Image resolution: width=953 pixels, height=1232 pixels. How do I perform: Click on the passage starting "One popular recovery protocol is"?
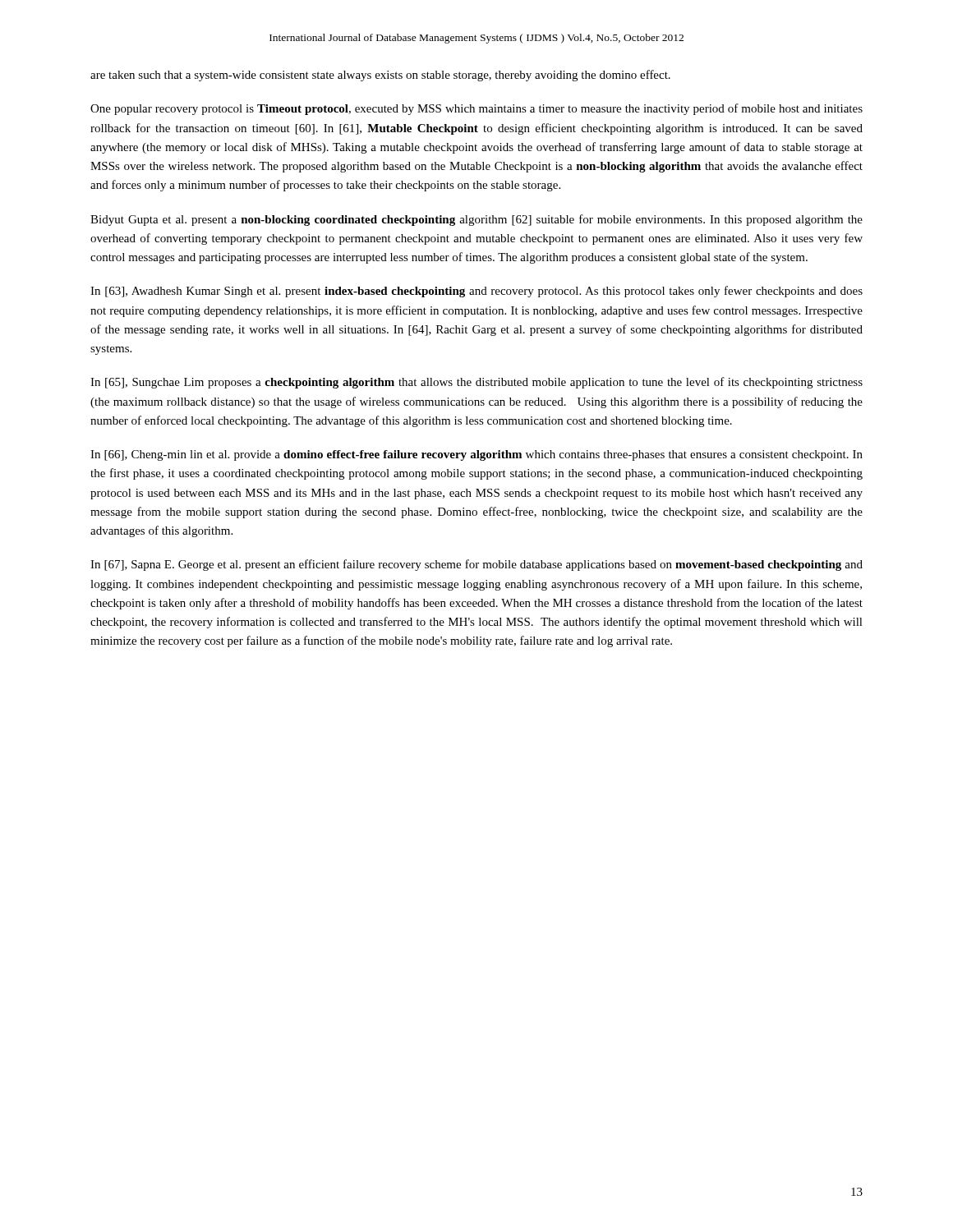tap(476, 147)
